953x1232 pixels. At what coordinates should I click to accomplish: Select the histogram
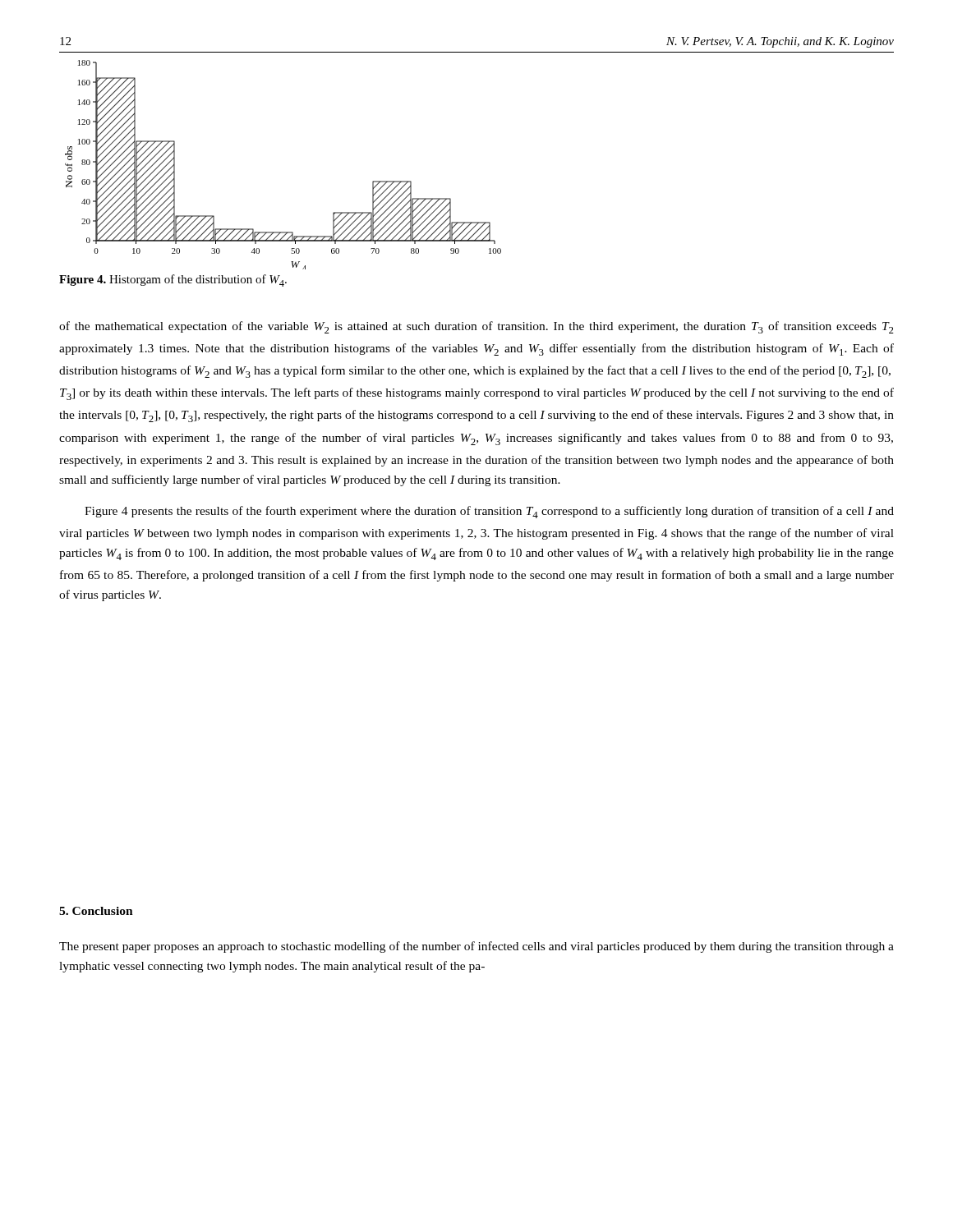(285, 163)
